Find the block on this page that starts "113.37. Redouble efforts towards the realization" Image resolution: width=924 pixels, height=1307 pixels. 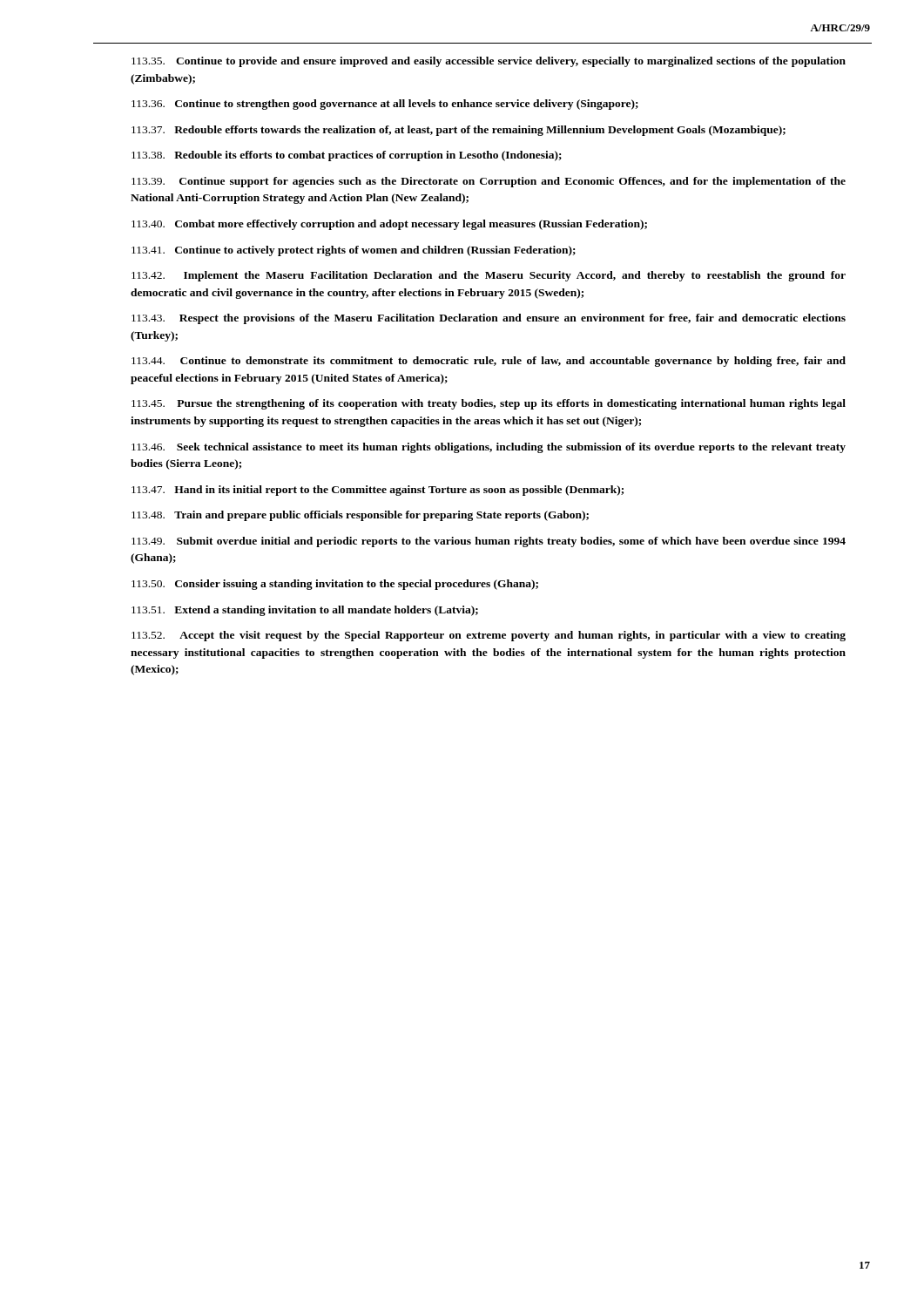point(458,129)
